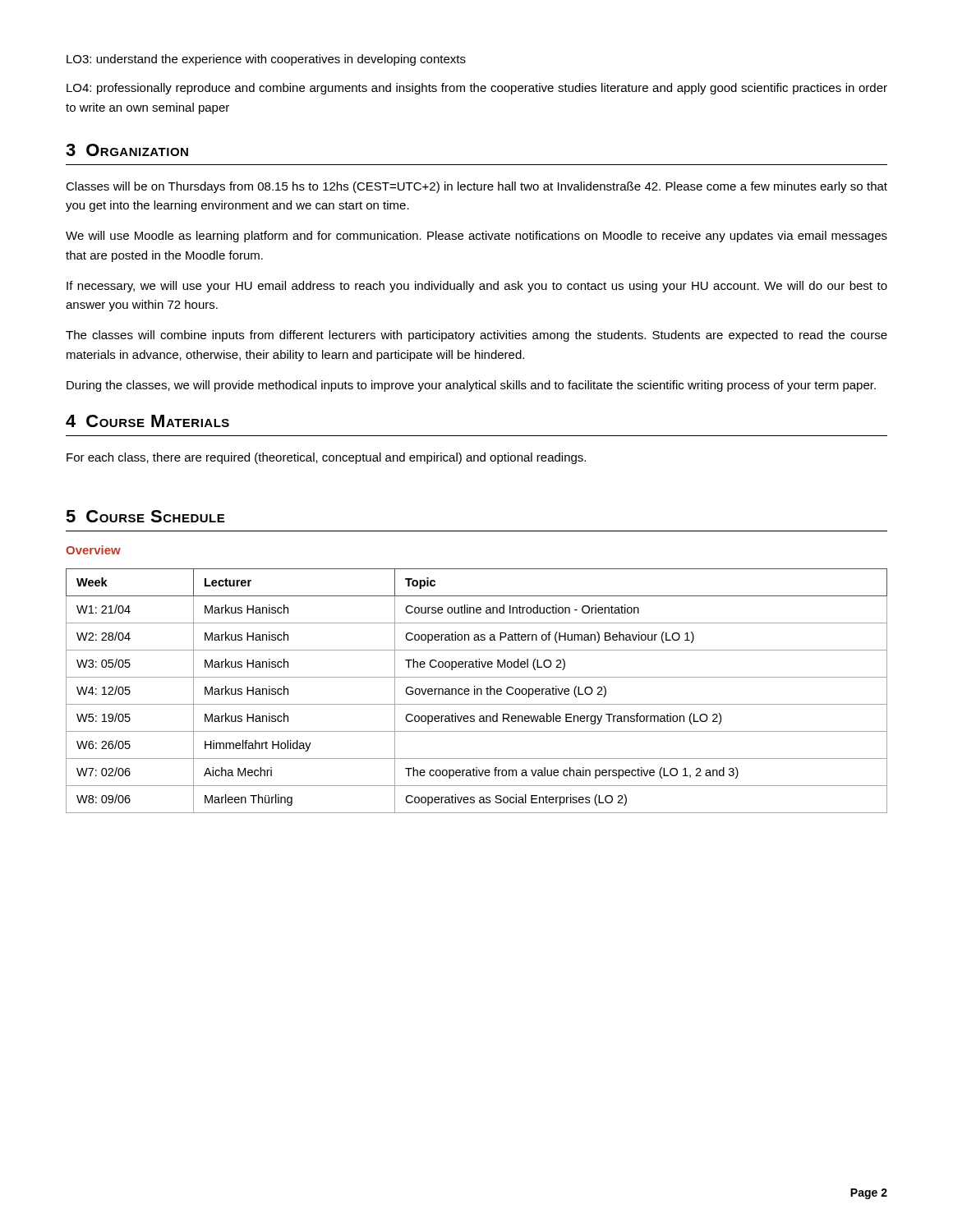The width and height of the screenshot is (953, 1232).
Task: Click on the text block that says "For each class, there"
Action: coord(326,457)
